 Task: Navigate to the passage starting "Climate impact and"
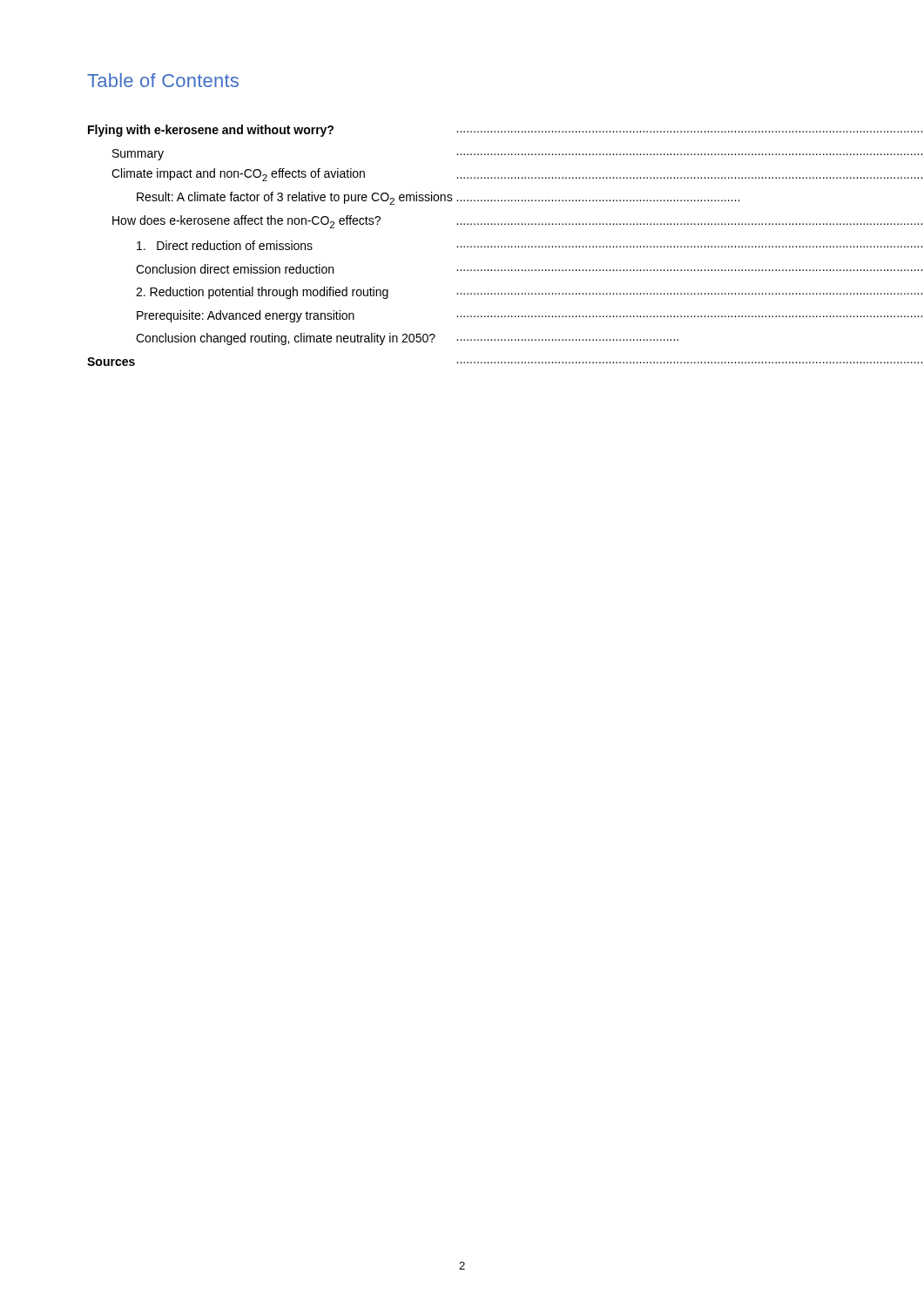(x=506, y=175)
